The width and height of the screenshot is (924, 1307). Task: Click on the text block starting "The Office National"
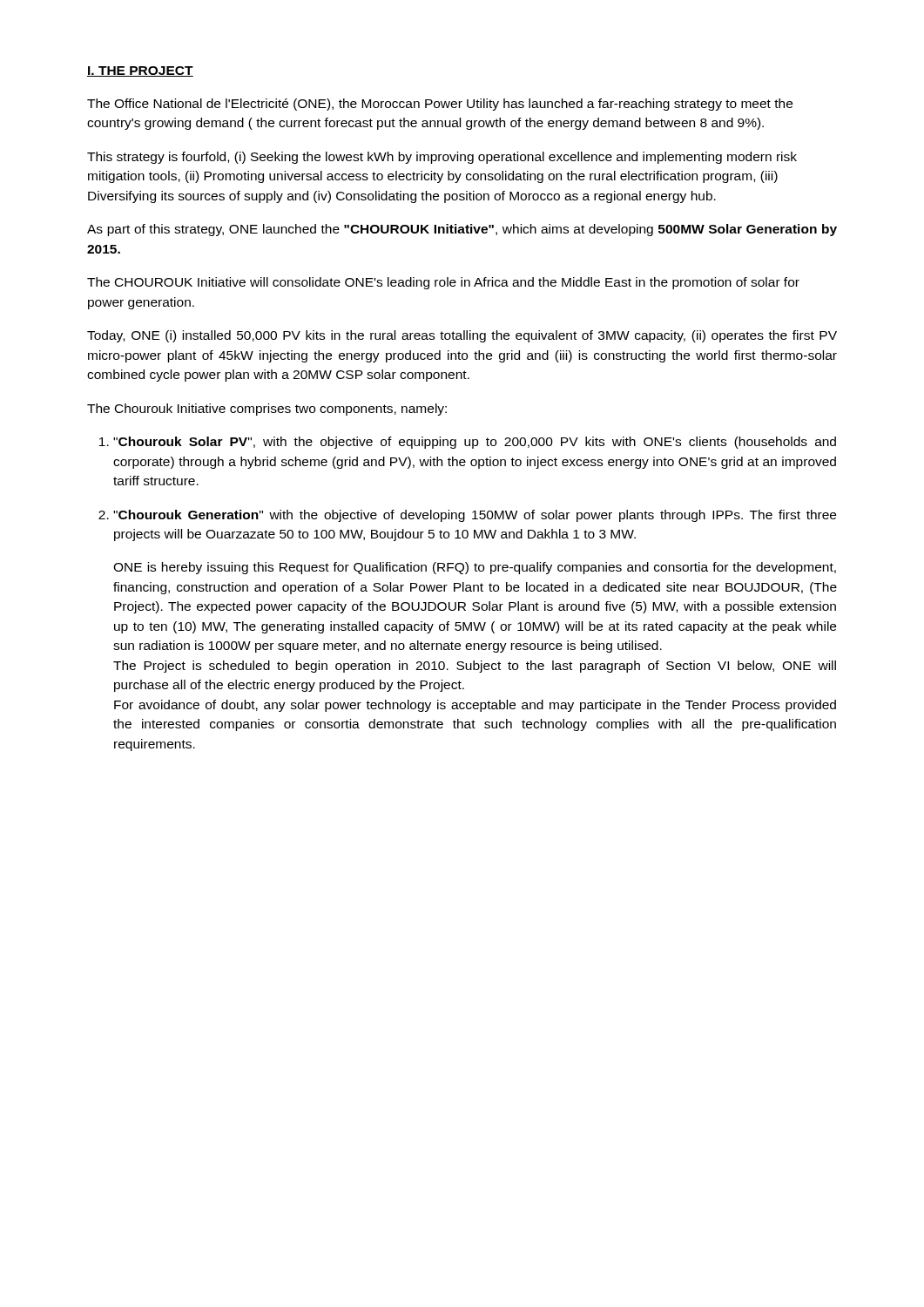pos(440,113)
